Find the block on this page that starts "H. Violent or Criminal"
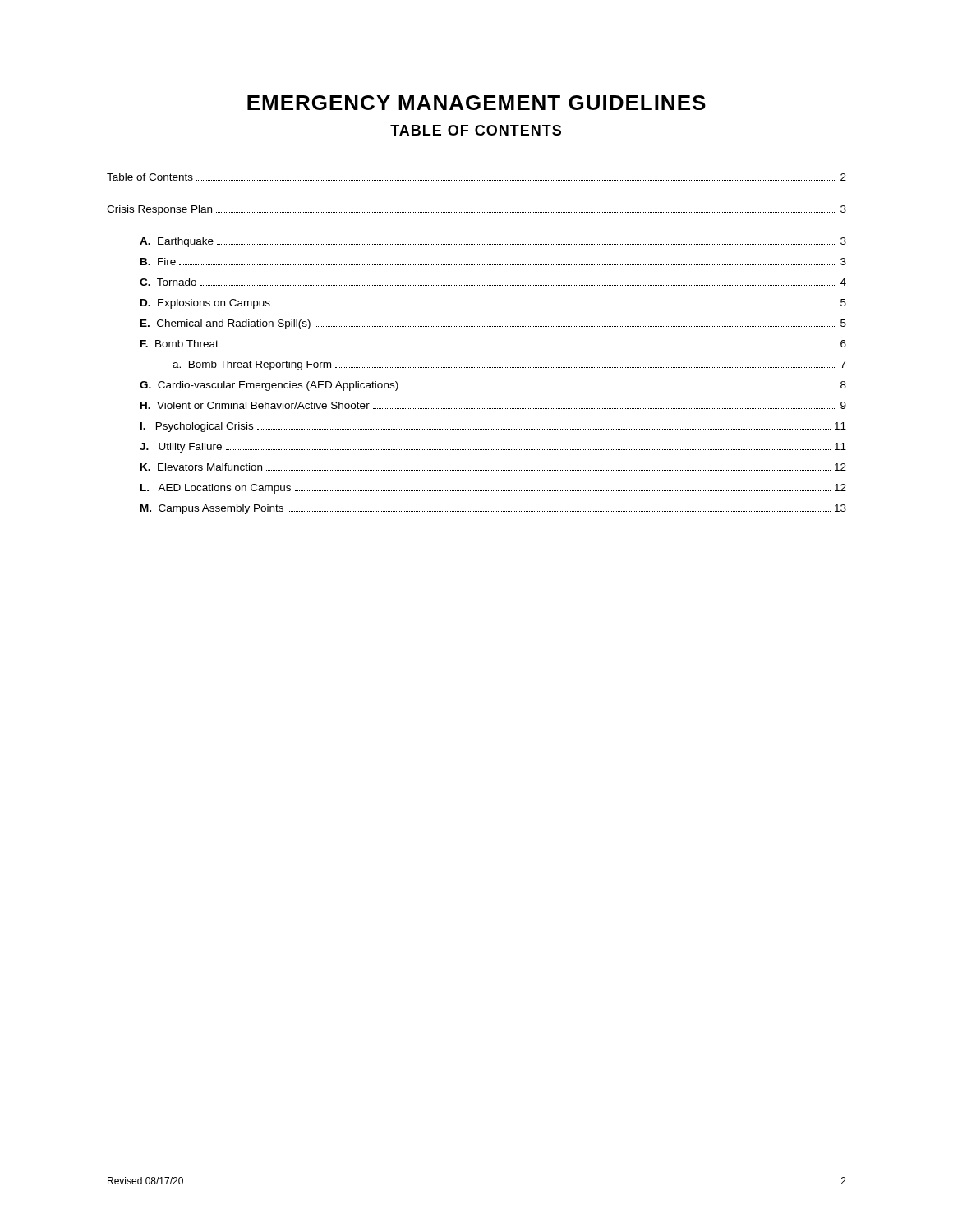Screen dimensions: 1232x953 (493, 406)
